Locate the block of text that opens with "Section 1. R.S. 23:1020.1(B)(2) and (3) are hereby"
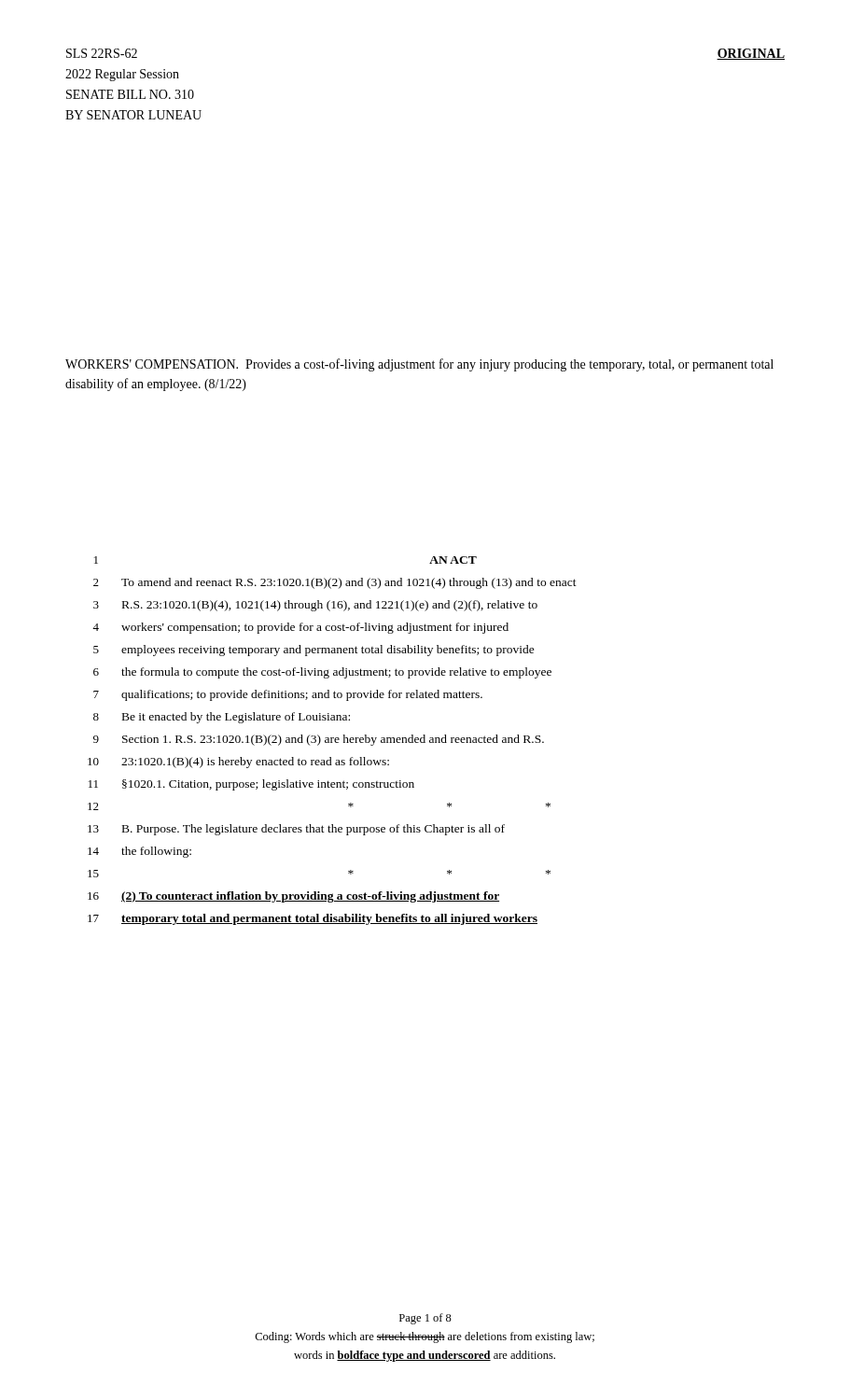Viewport: 850px width, 1400px height. tap(333, 739)
